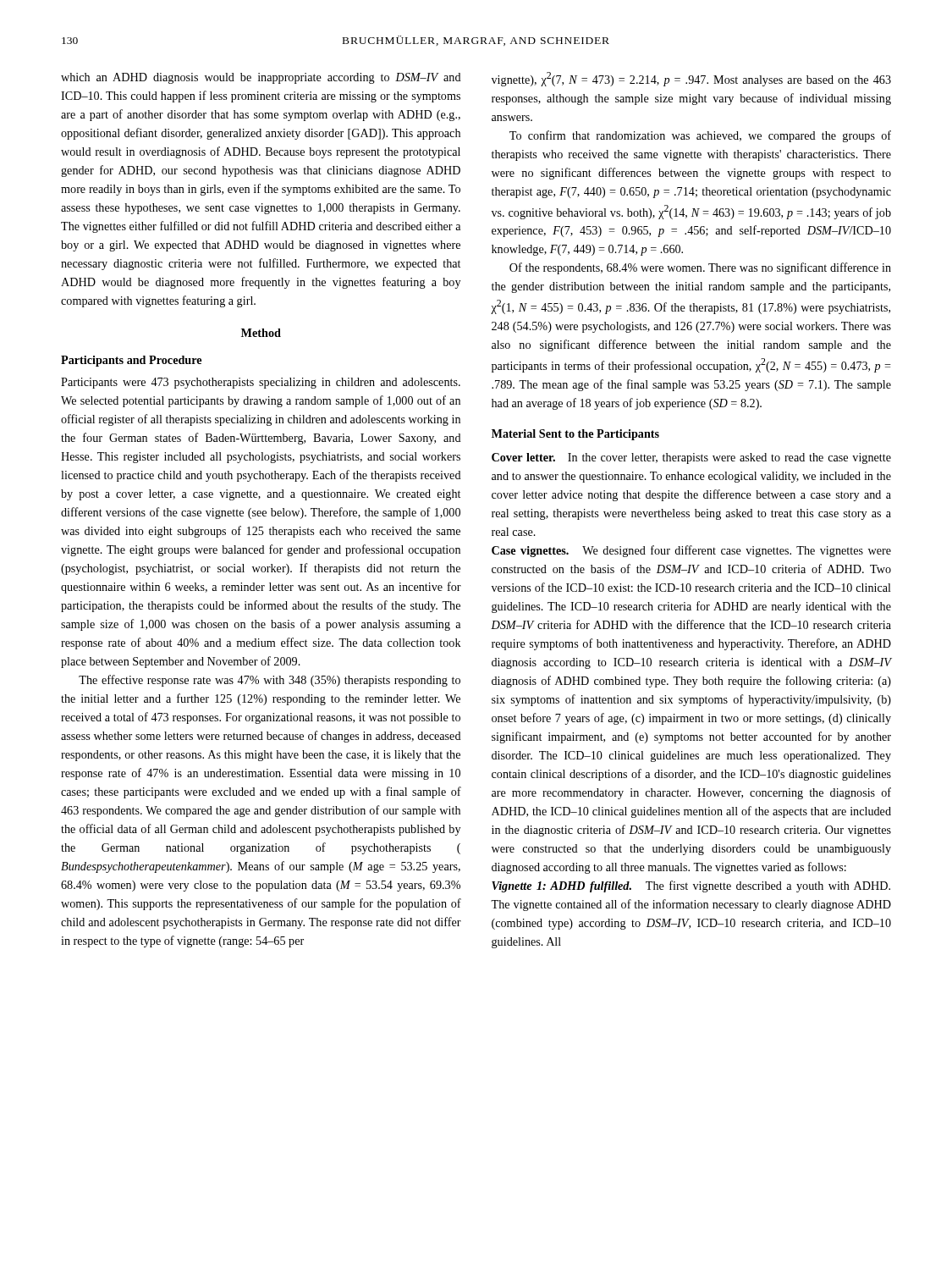Navigate to the passage starting "Cover letter. In"
The height and width of the screenshot is (1270, 952).
(x=691, y=494)
